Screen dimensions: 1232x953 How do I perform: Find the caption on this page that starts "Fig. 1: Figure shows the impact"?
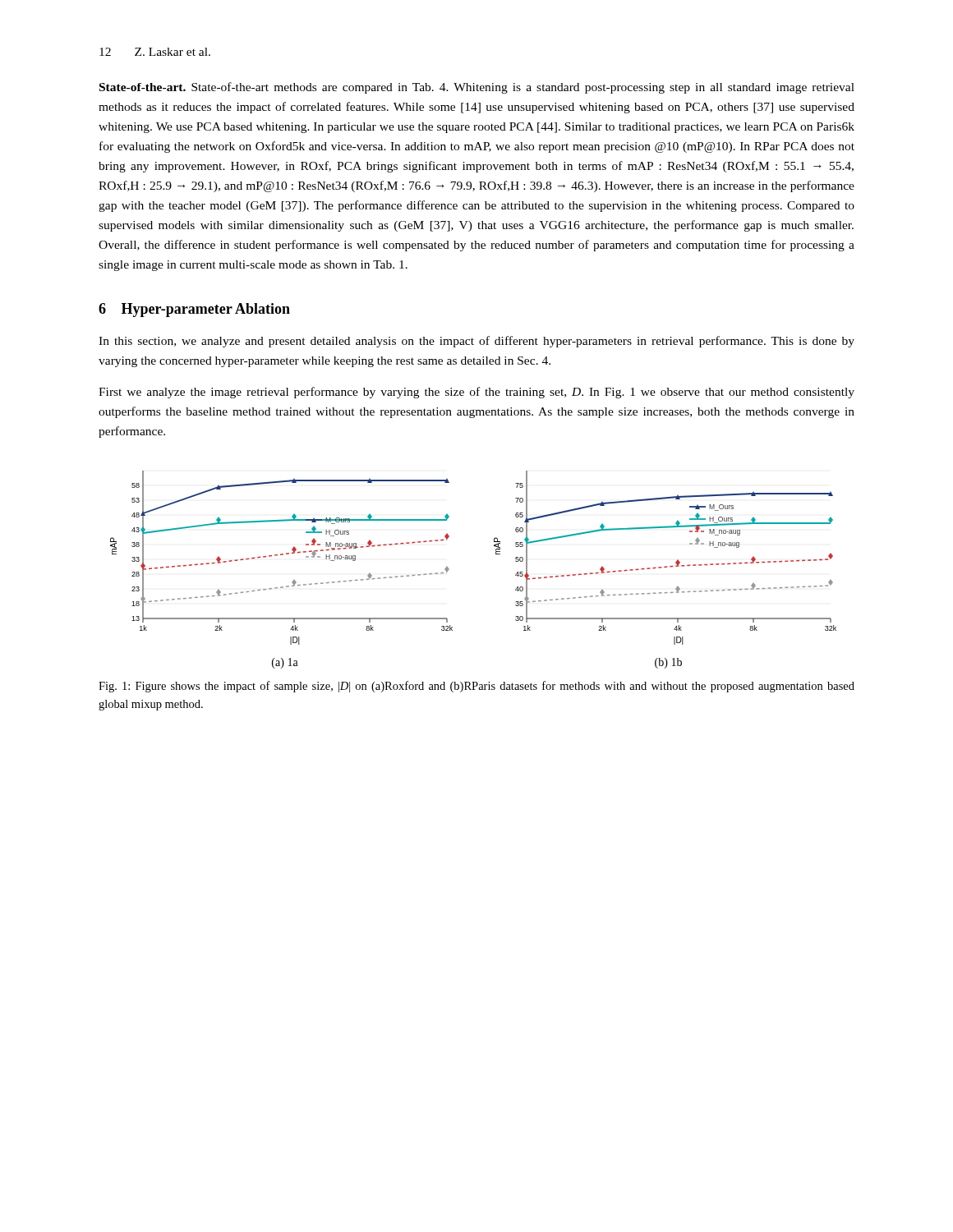tap(476, 695)
